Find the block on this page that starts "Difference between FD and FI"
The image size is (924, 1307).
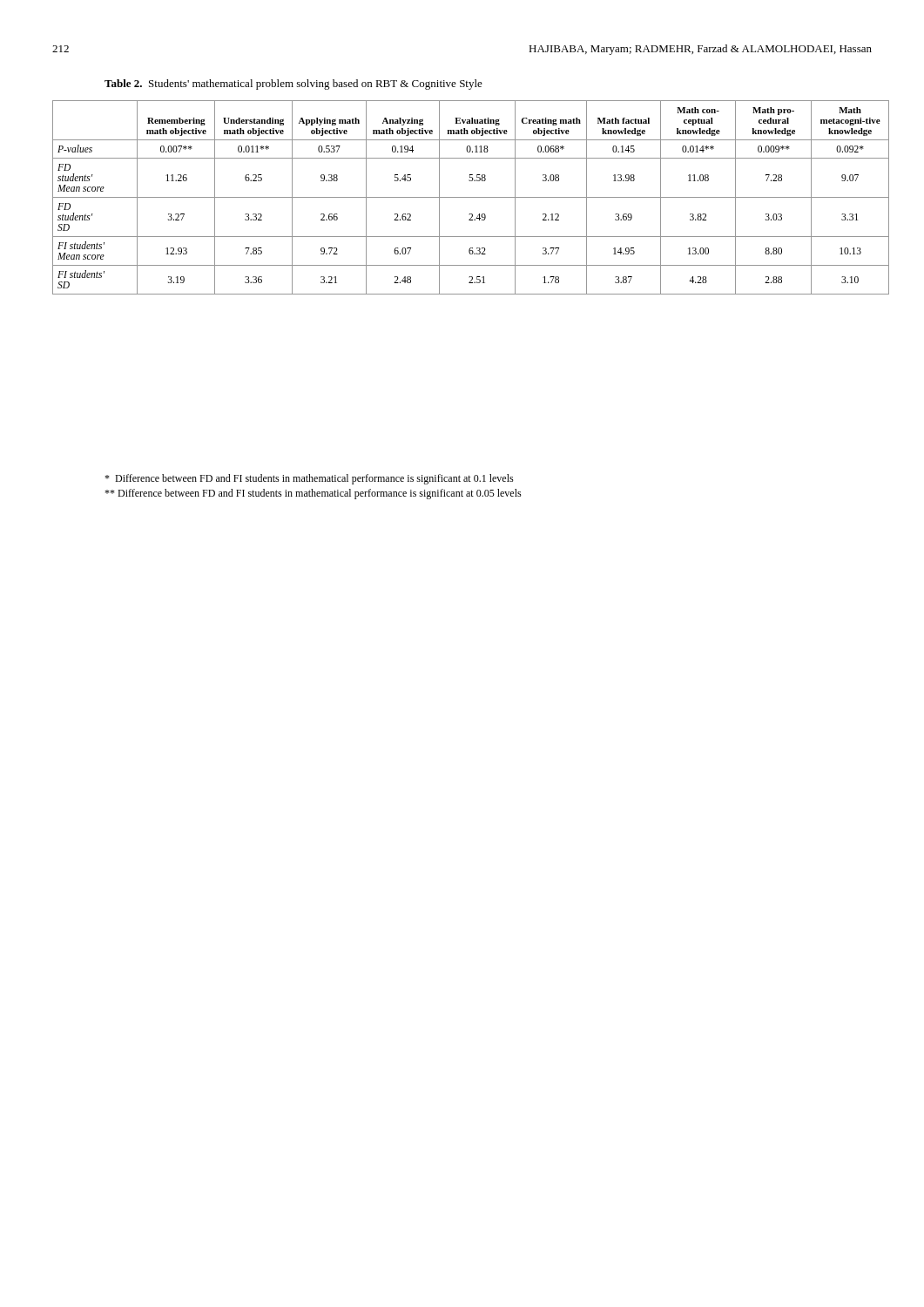tap(488, 486)
